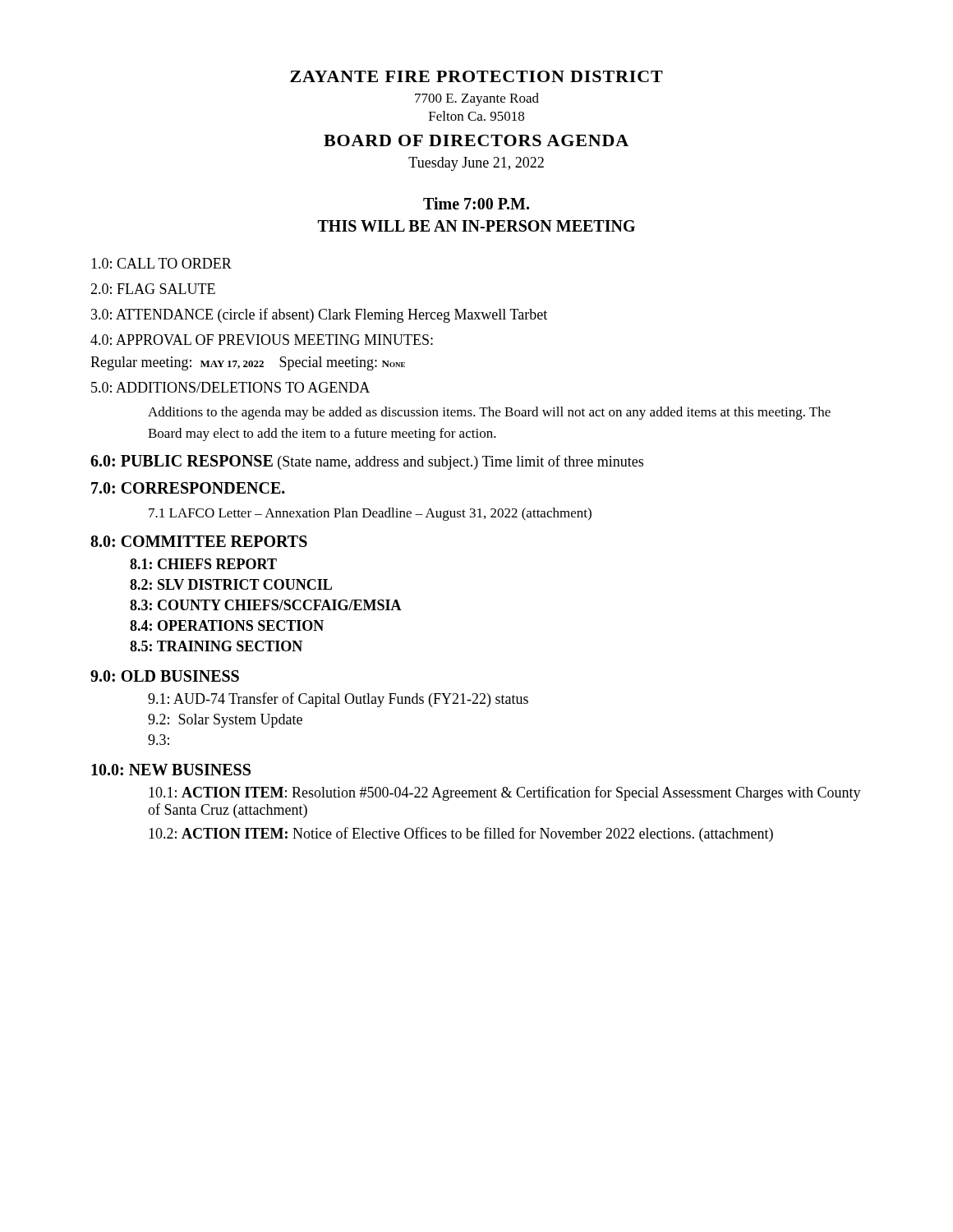Image resolution: width=953 pixels, height=1232 pixels.
Task: Point to the block starting "Time 7:00 P.M. THIS WILL BE AN"
Action: coord(476,215)
